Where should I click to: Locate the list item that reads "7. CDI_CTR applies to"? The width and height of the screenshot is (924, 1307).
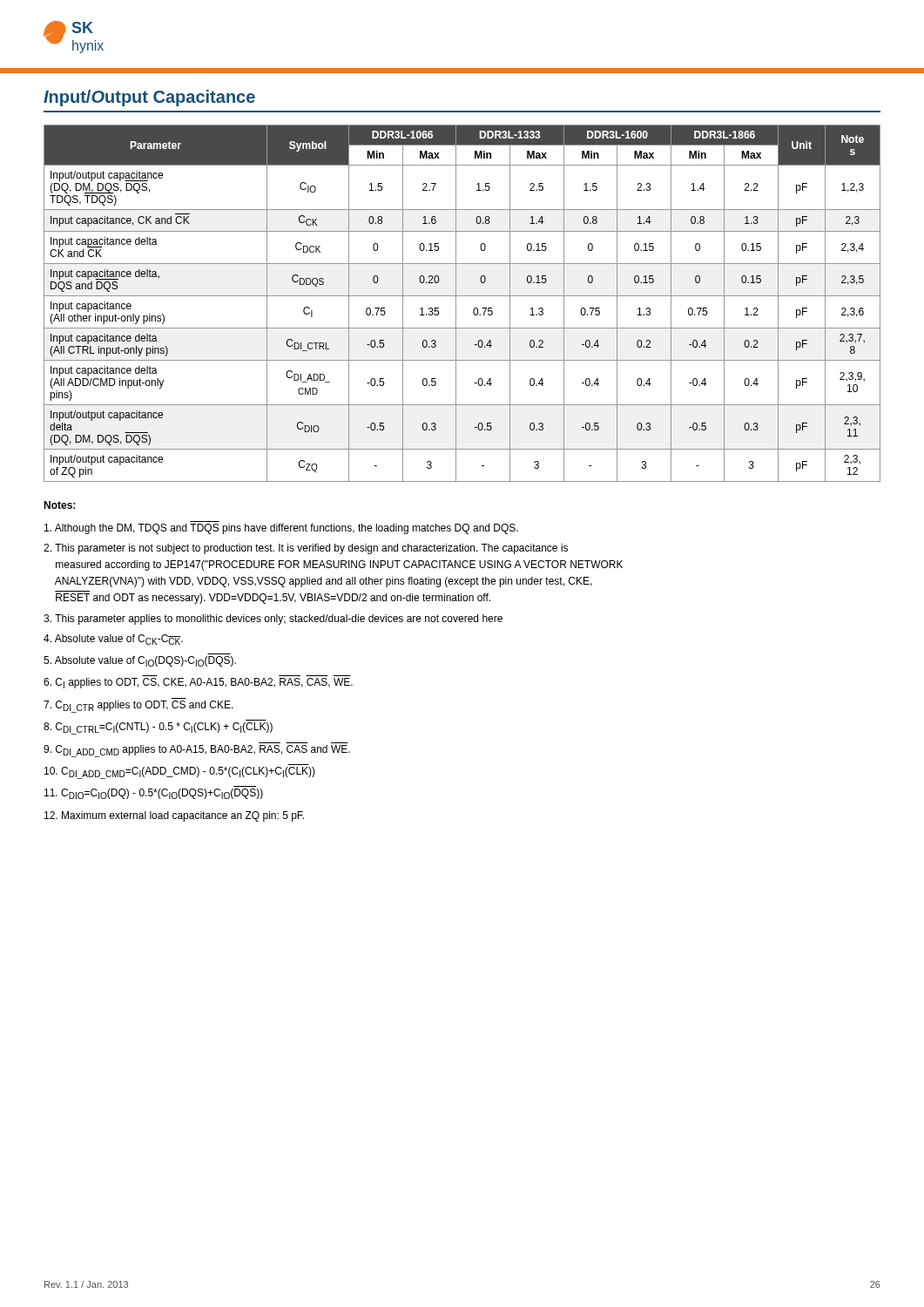point(139,706)
